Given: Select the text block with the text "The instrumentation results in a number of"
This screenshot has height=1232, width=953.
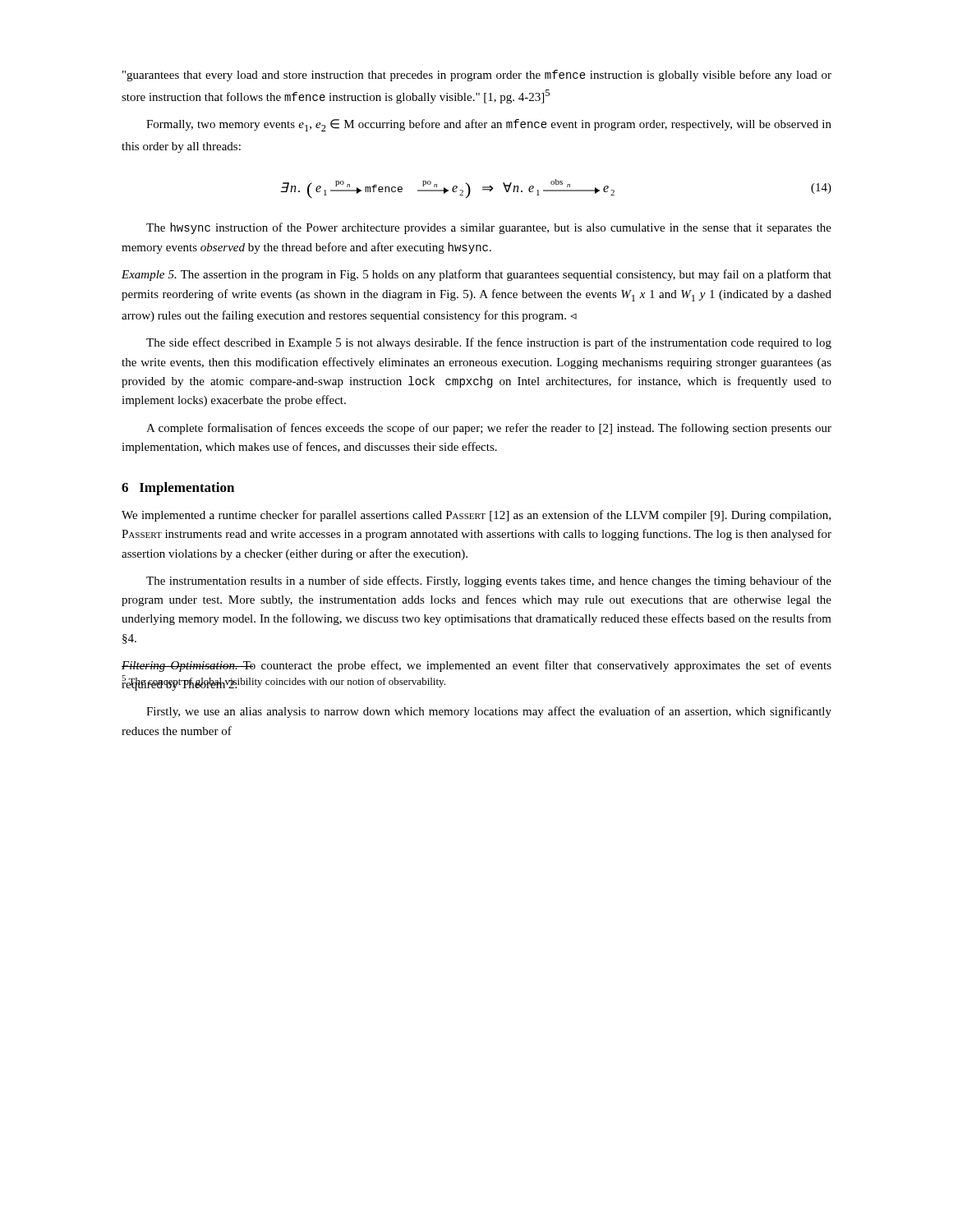Looking at the screenshot, I should (x=476, y=609).
